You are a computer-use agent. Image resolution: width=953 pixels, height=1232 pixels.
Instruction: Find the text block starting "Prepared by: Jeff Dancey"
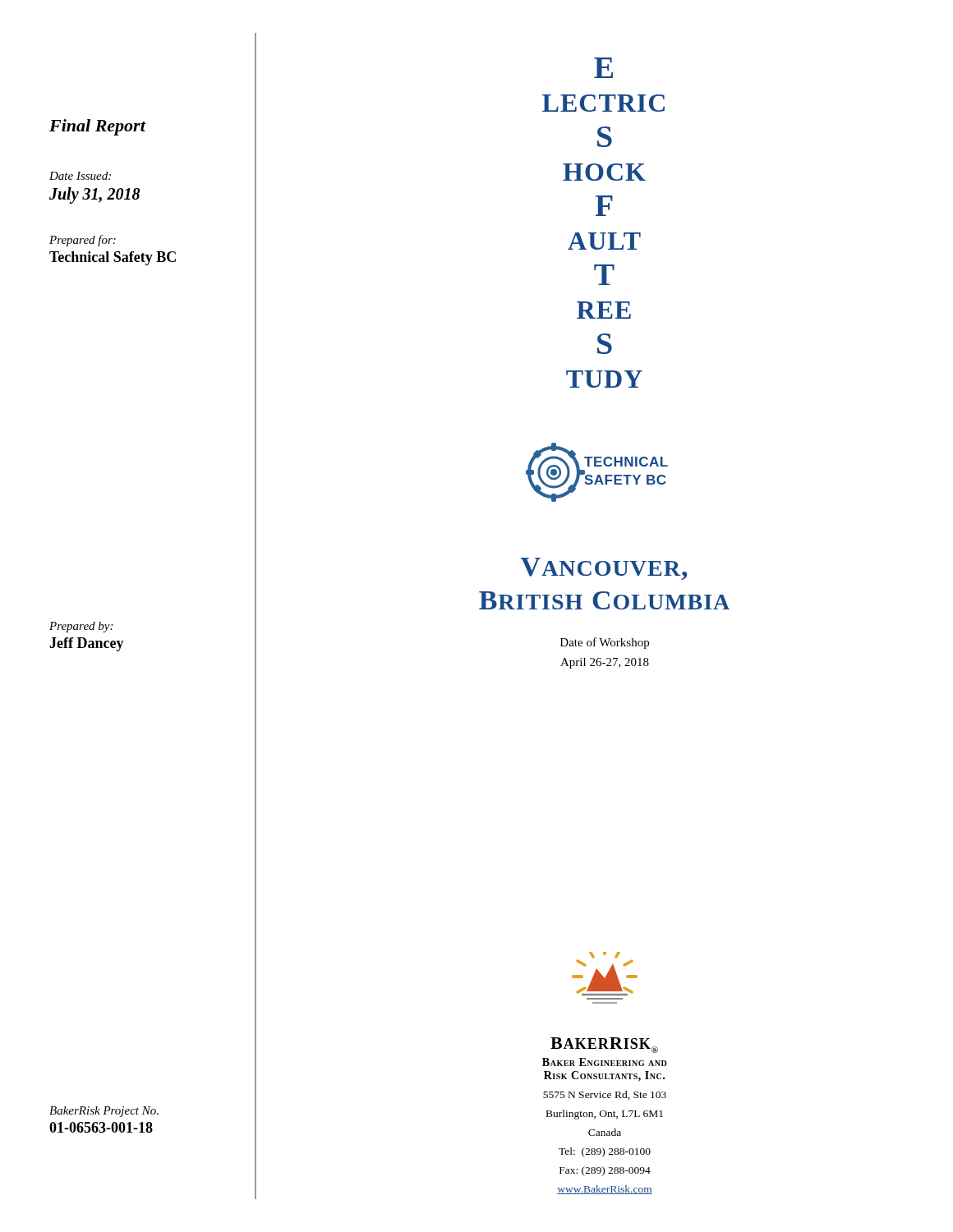click(x=81, y=627)
